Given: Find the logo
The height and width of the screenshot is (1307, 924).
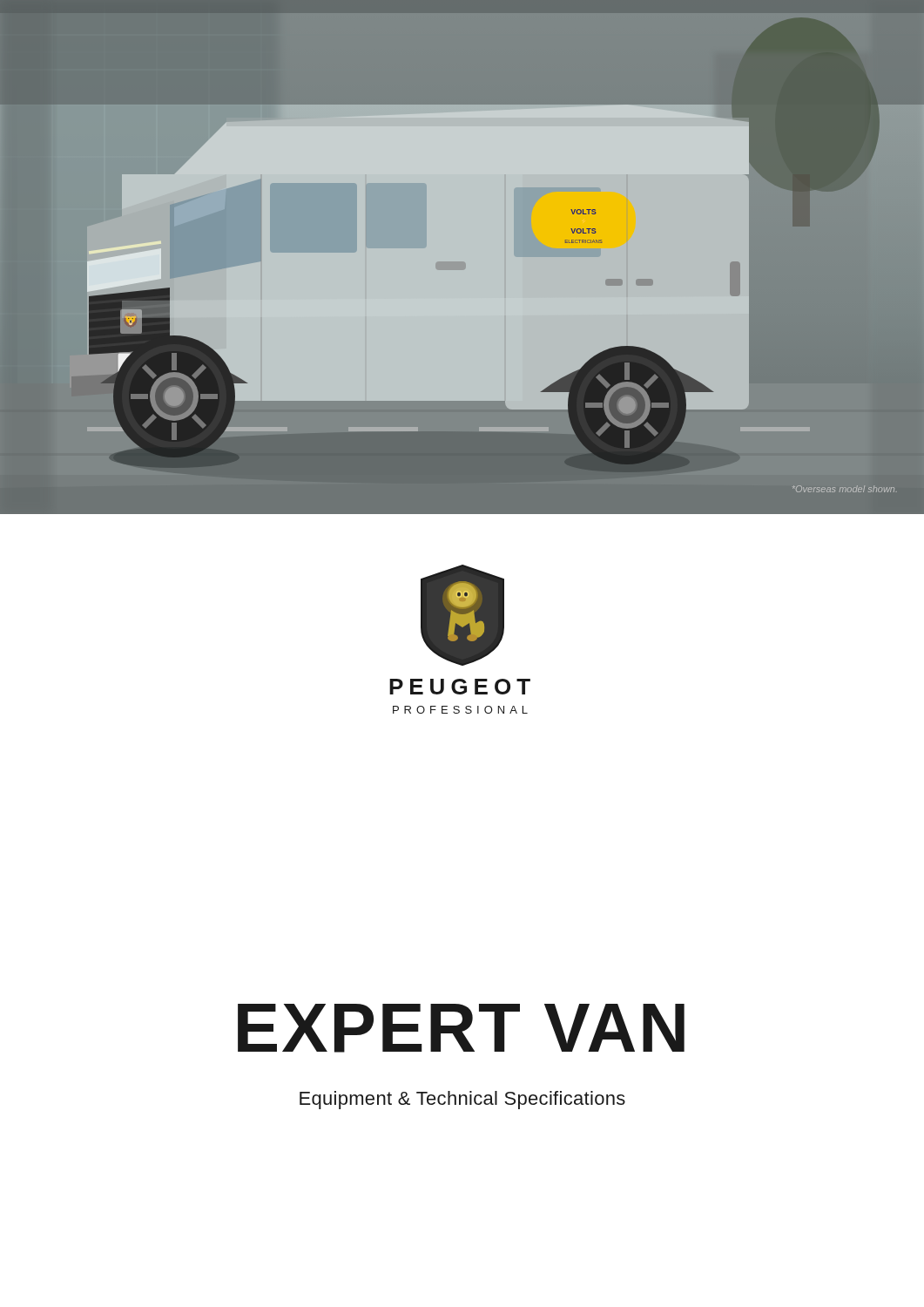Looking at the screenshot, I should pyautogui.click(x=462, y=639).
